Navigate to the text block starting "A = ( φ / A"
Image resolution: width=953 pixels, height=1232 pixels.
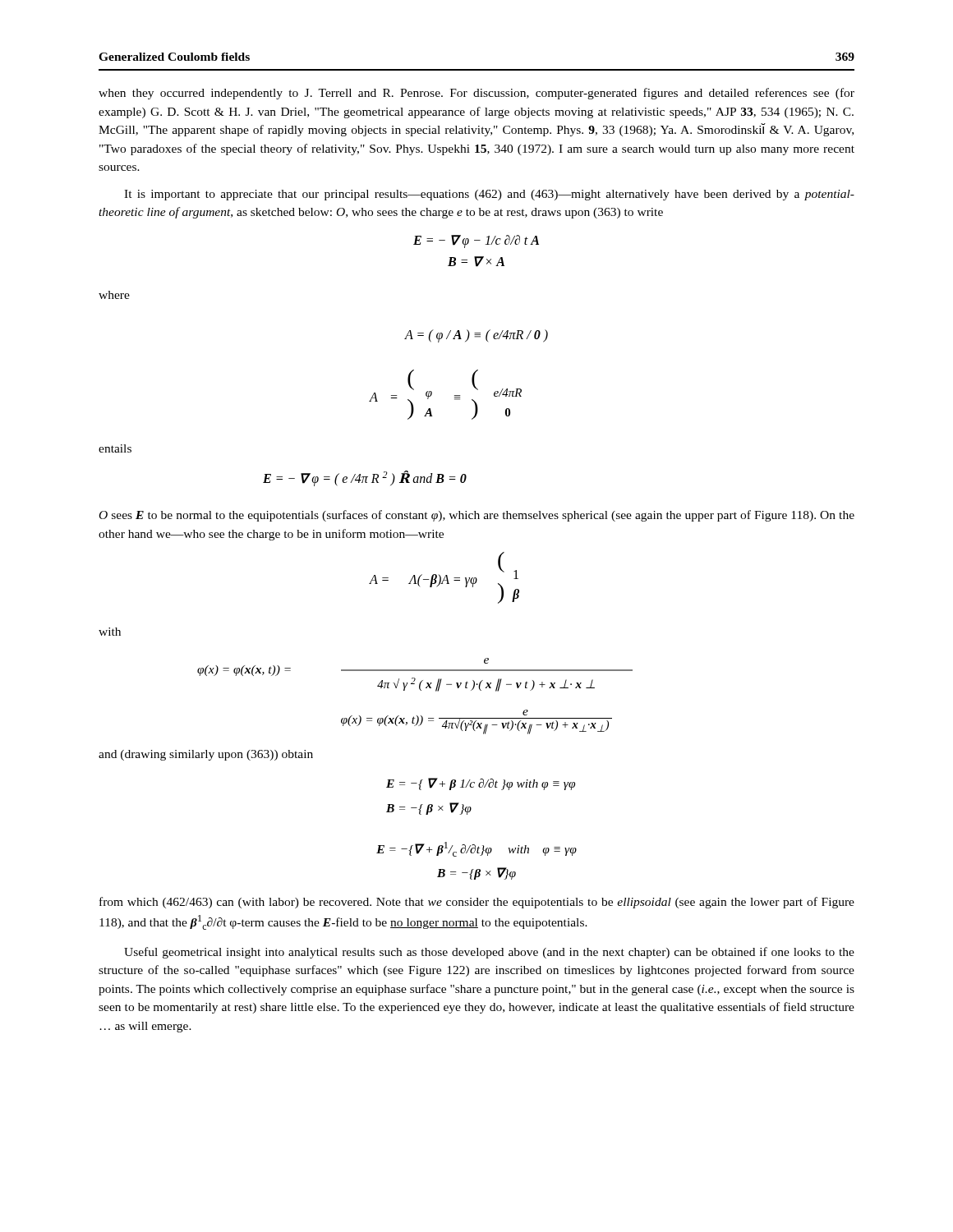click(x=476, y=334)
